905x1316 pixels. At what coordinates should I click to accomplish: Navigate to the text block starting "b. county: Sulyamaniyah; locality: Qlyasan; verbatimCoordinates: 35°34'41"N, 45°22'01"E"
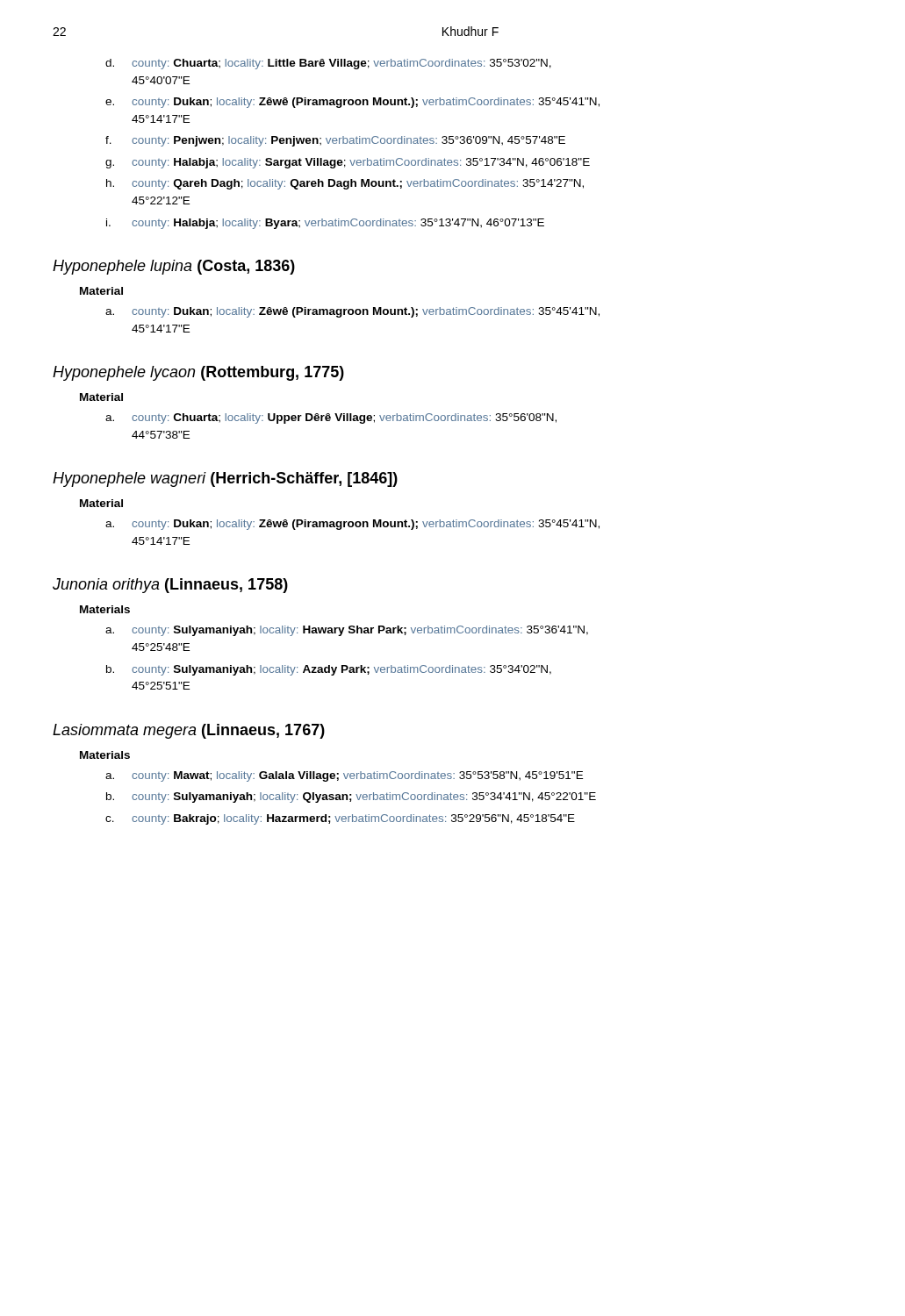(x=479, y=797)
